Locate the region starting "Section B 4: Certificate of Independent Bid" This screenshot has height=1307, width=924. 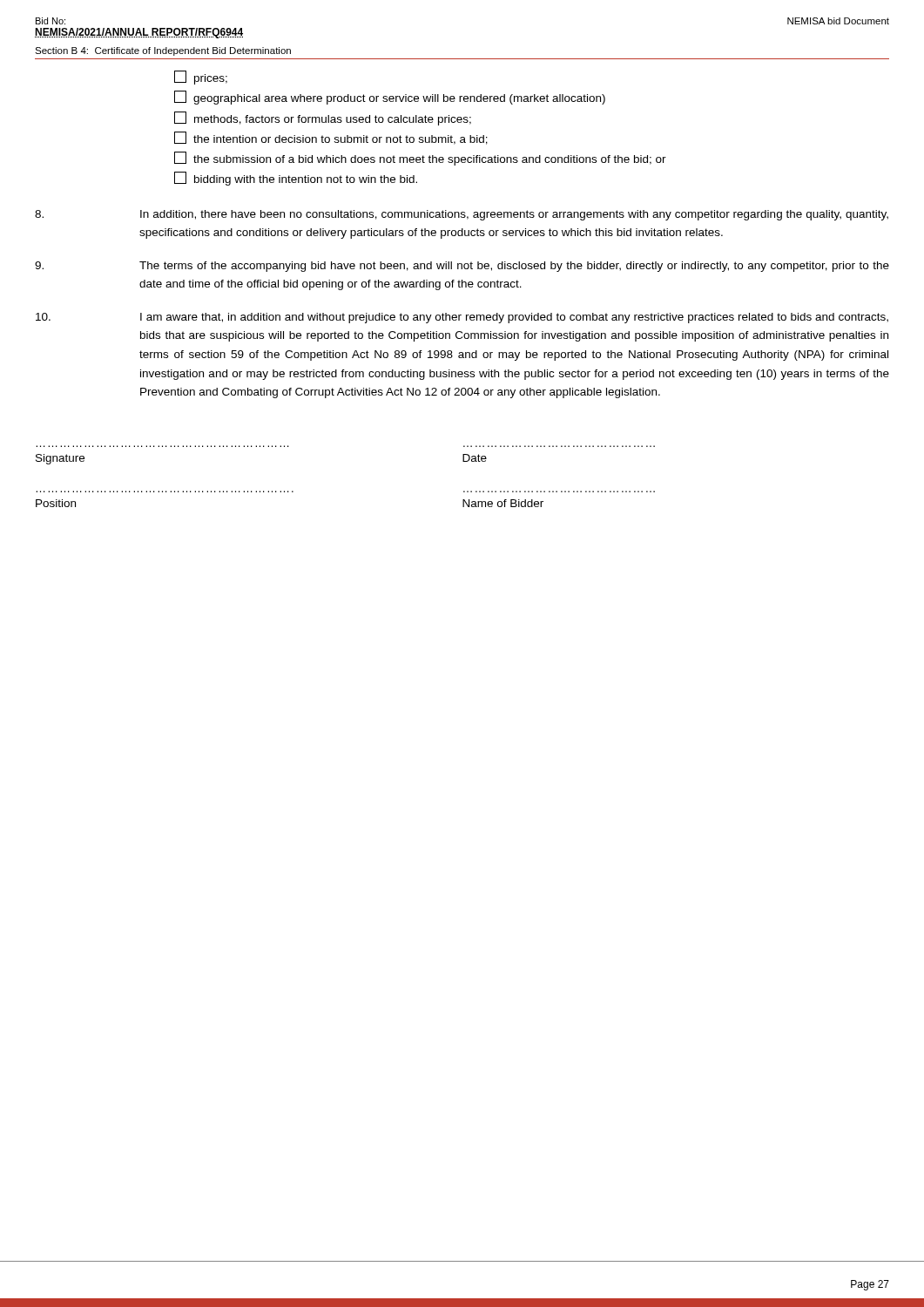(x=163, y=51)
